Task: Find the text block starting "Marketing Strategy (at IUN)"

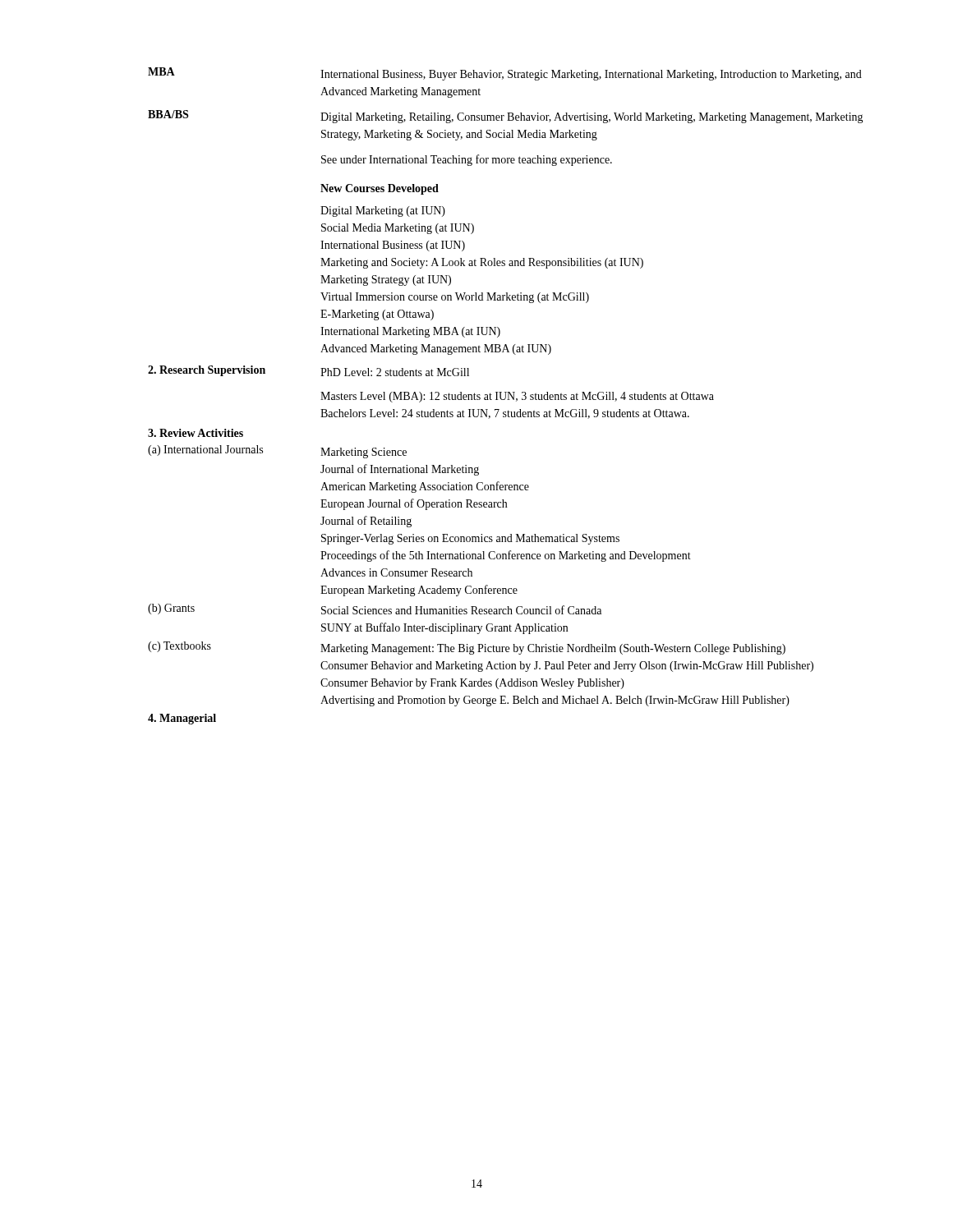Action: (x=386, y=280)
